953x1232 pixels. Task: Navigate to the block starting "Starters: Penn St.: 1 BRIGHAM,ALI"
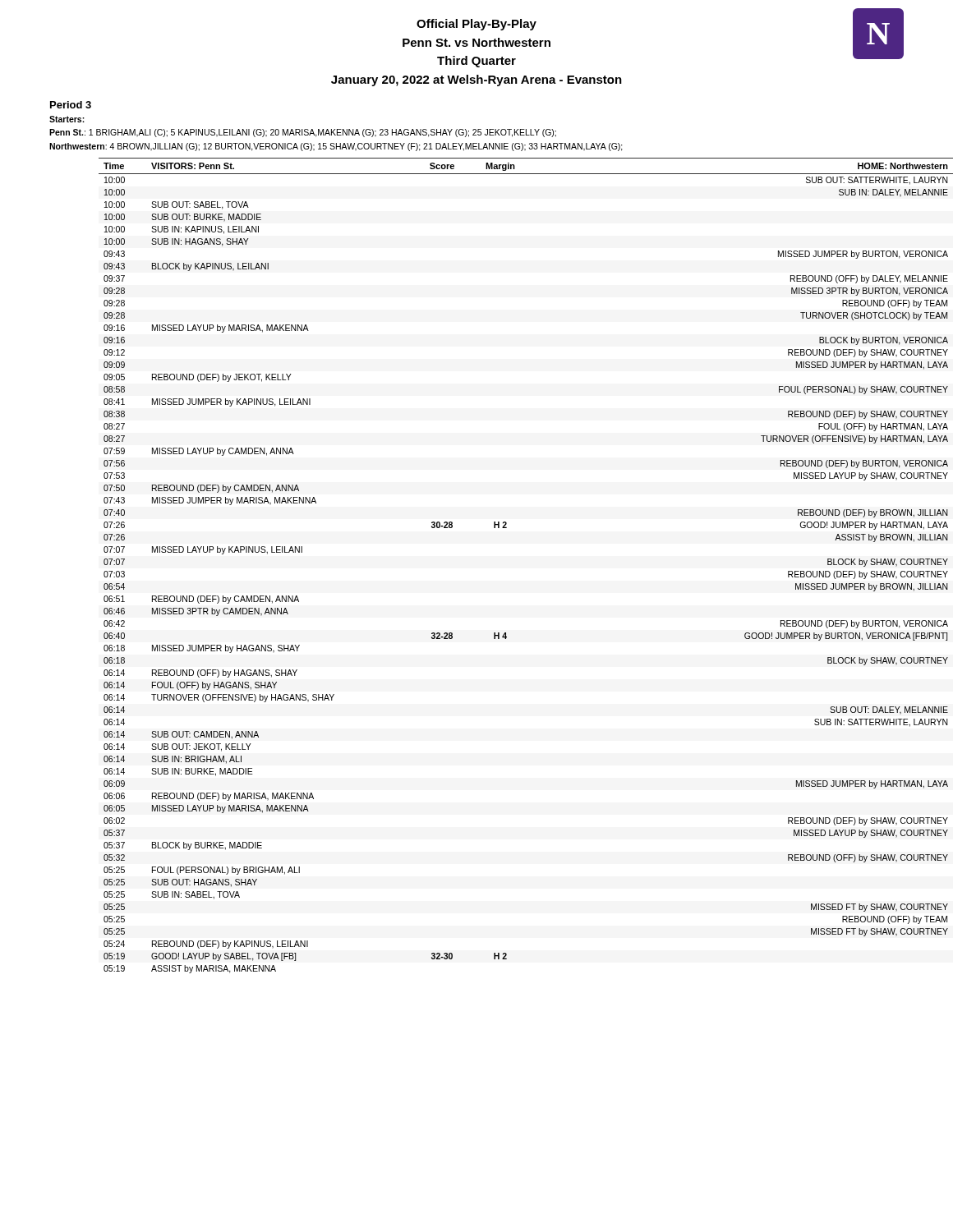click(336, 133)
